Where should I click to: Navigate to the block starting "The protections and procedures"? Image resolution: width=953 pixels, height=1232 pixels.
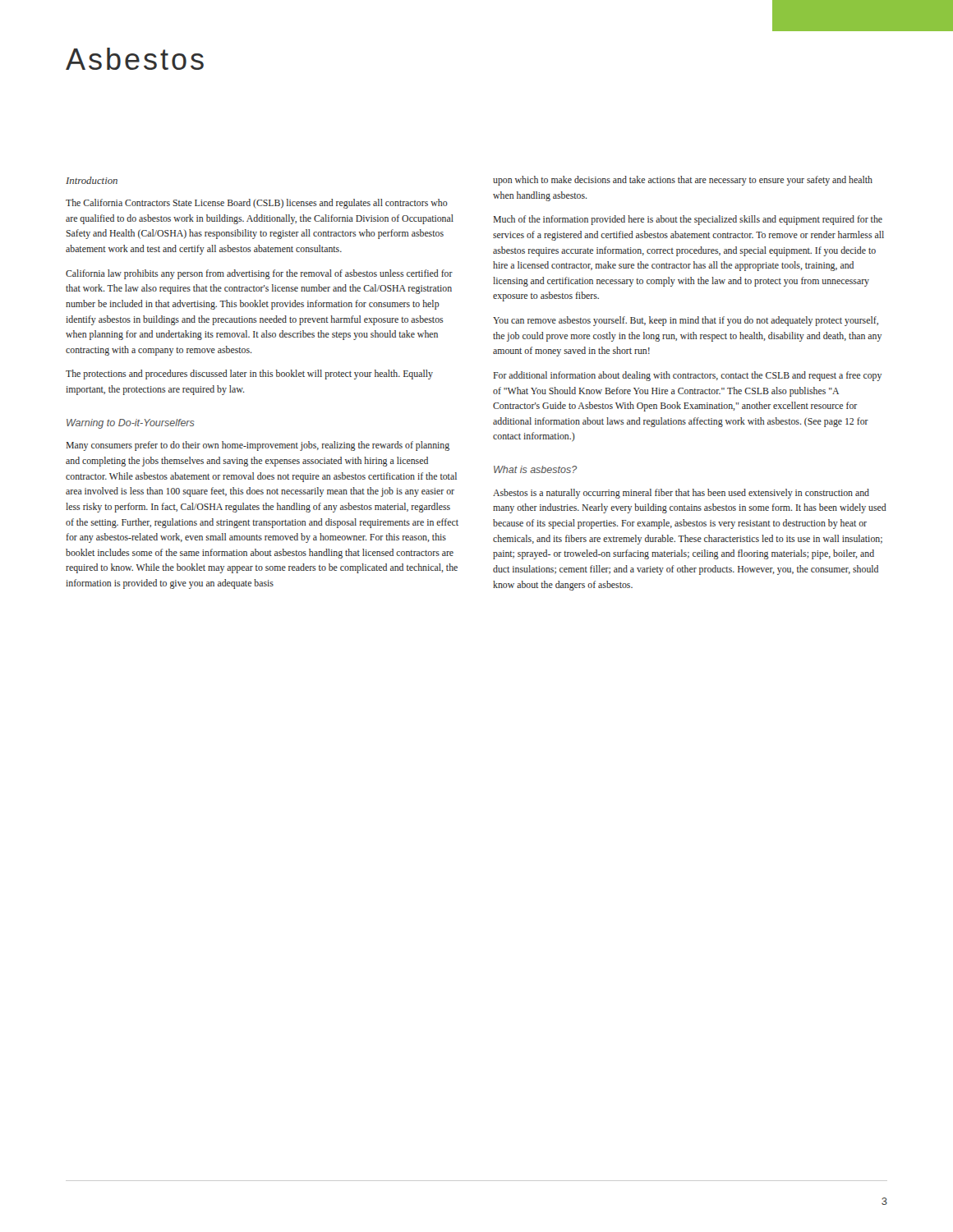[x=263, y=382]
